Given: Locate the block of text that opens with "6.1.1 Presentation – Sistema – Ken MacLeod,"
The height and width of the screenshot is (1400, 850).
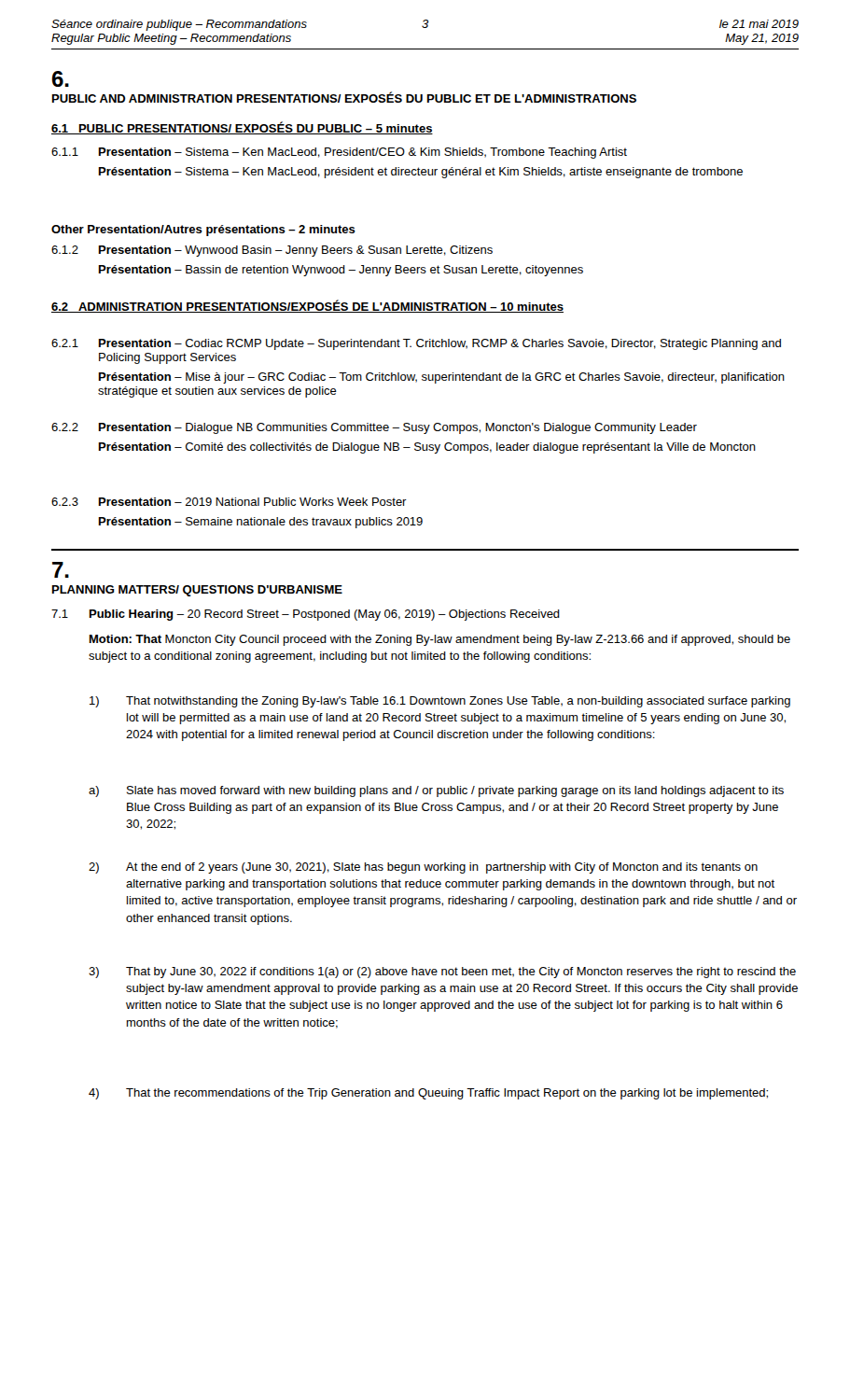Looking at the screenshot, I should 425,161.
